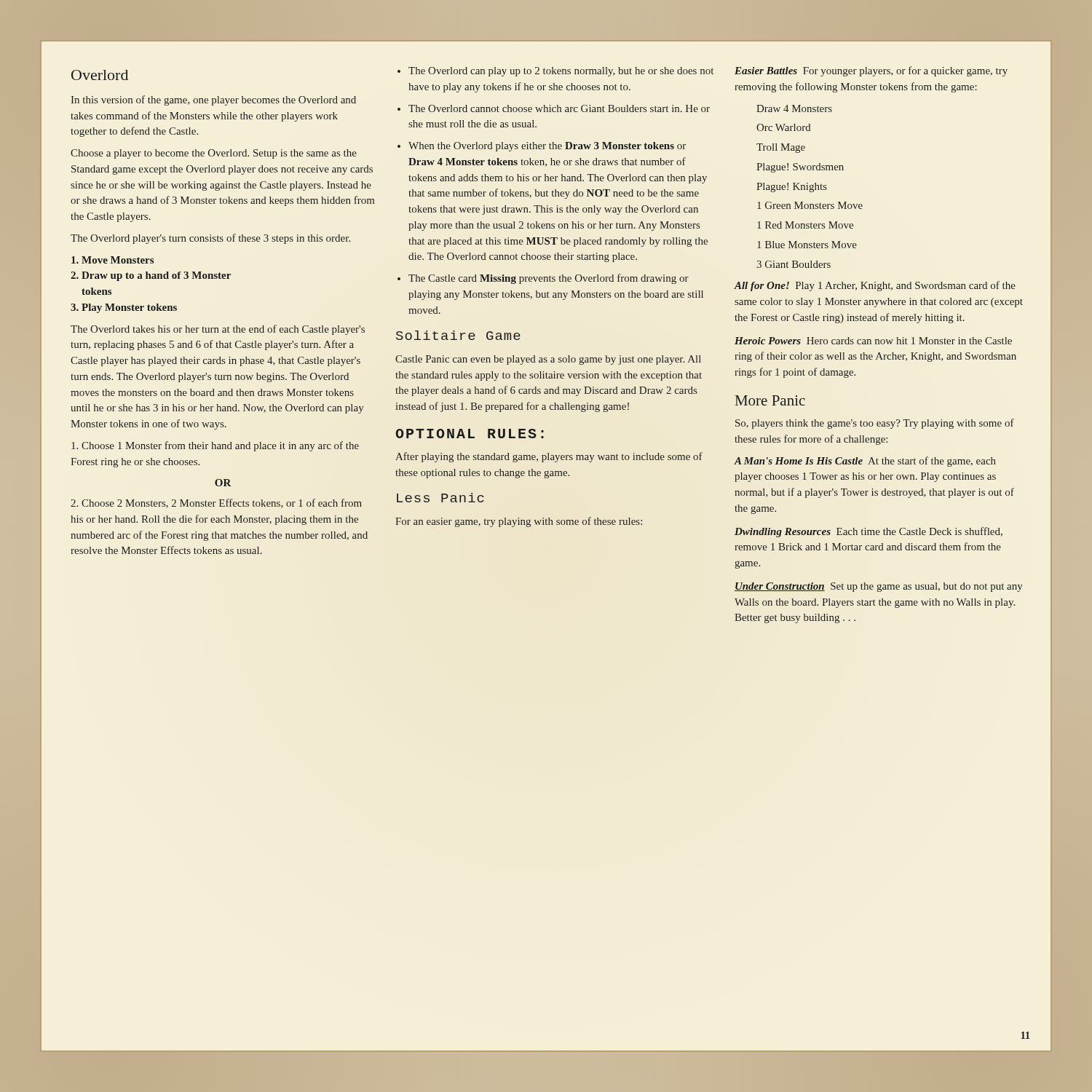Viewport: 1092px width, 1092px height.
Task: Find the region starting "Plague! Swordsmen"
Action: pyautogui.click(x=800, y=168)
